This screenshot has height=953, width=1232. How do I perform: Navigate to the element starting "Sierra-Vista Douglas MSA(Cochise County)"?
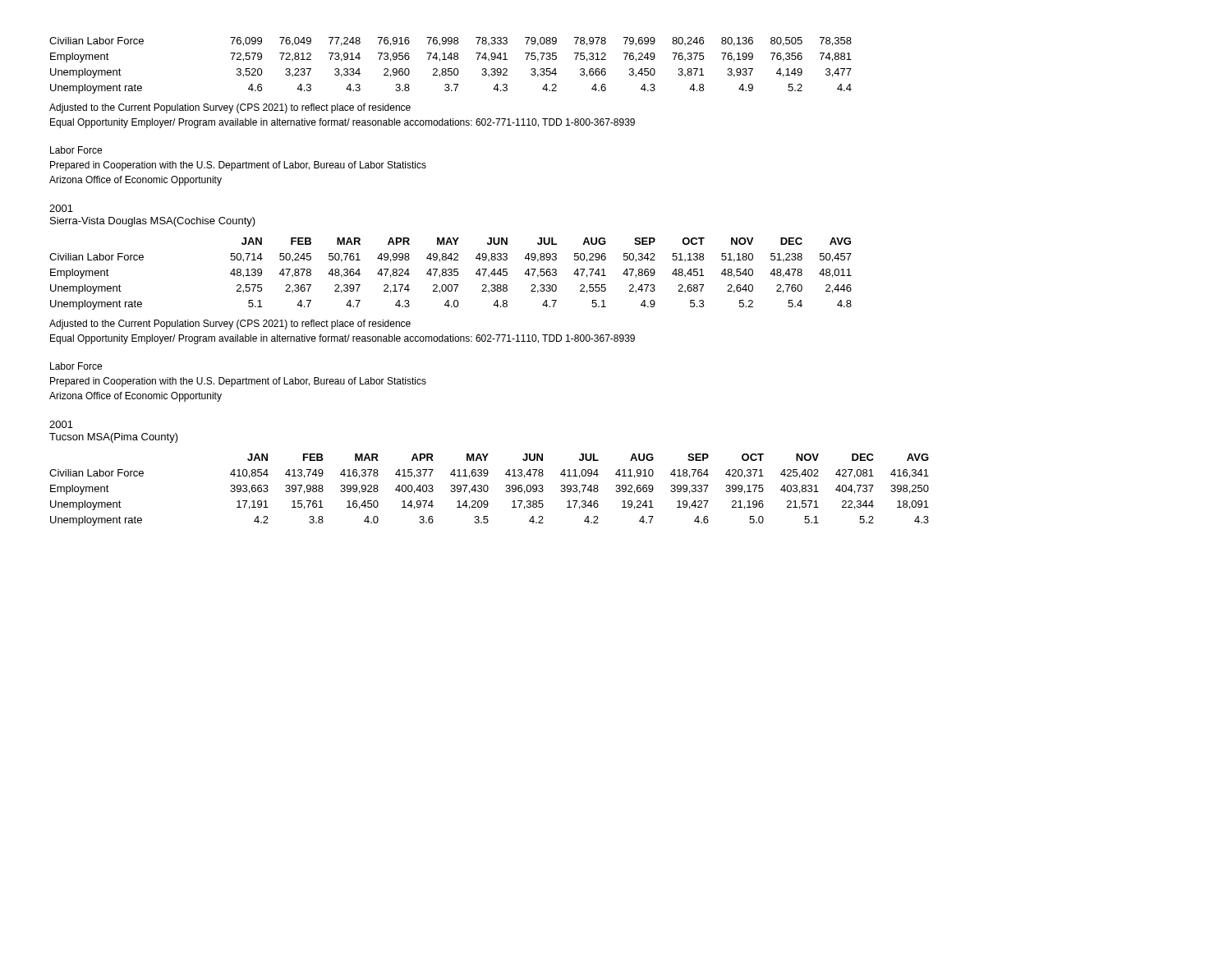pyautogui.click(x=152, y=221)
